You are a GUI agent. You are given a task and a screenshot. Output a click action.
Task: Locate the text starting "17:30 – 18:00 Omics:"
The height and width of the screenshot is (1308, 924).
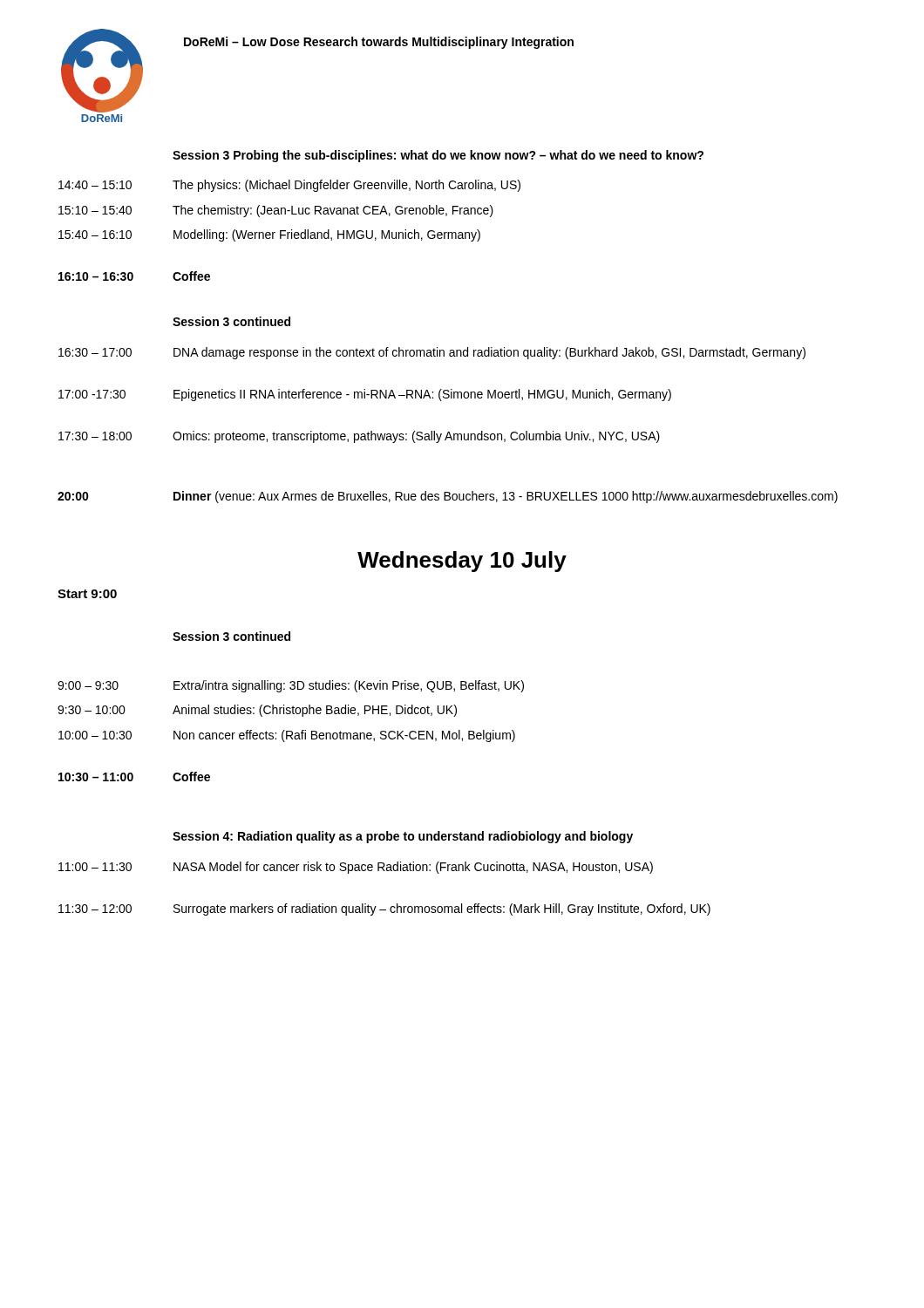[x=462, y=436]
